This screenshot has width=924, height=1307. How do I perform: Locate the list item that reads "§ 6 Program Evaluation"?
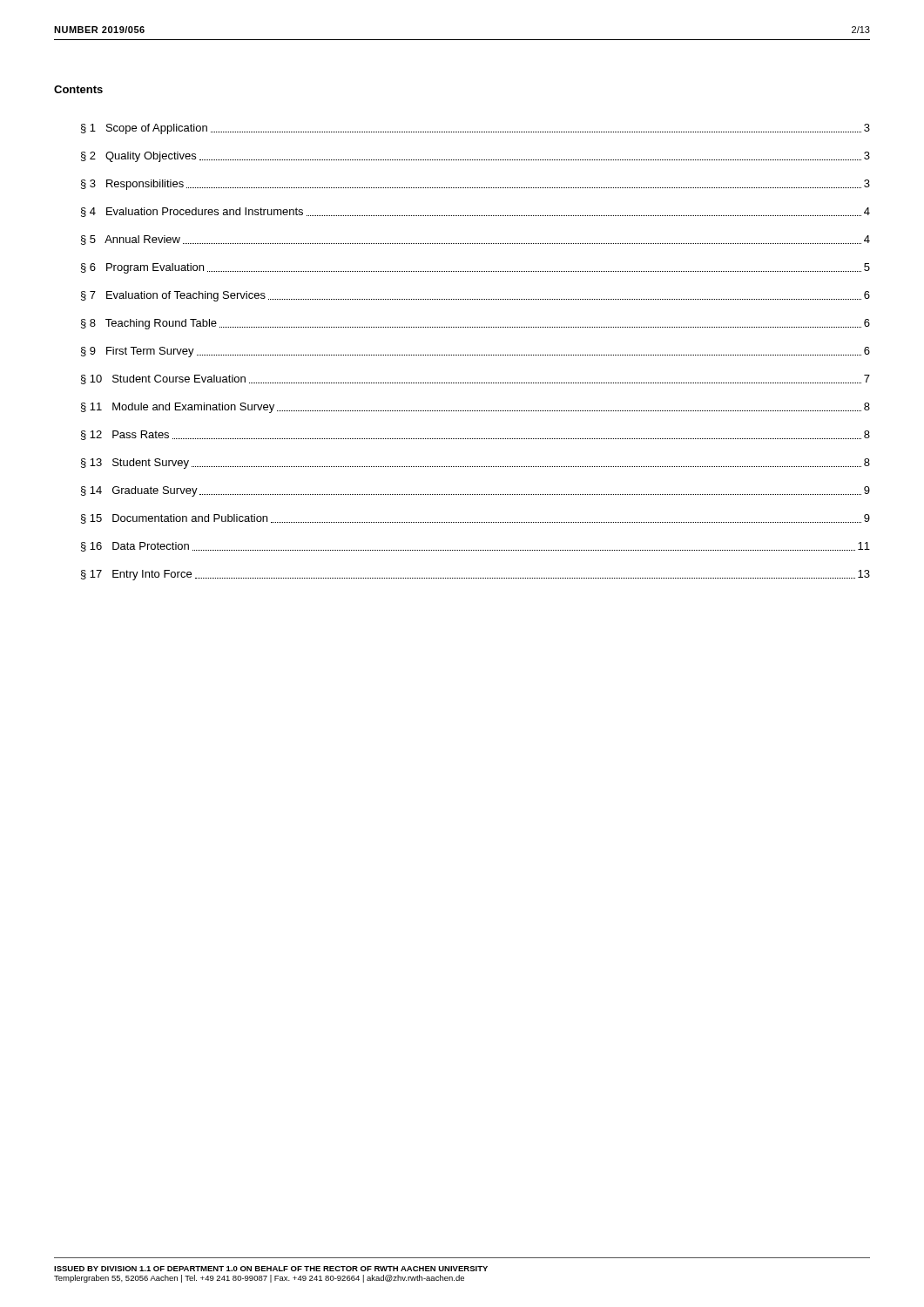(475, 267)
